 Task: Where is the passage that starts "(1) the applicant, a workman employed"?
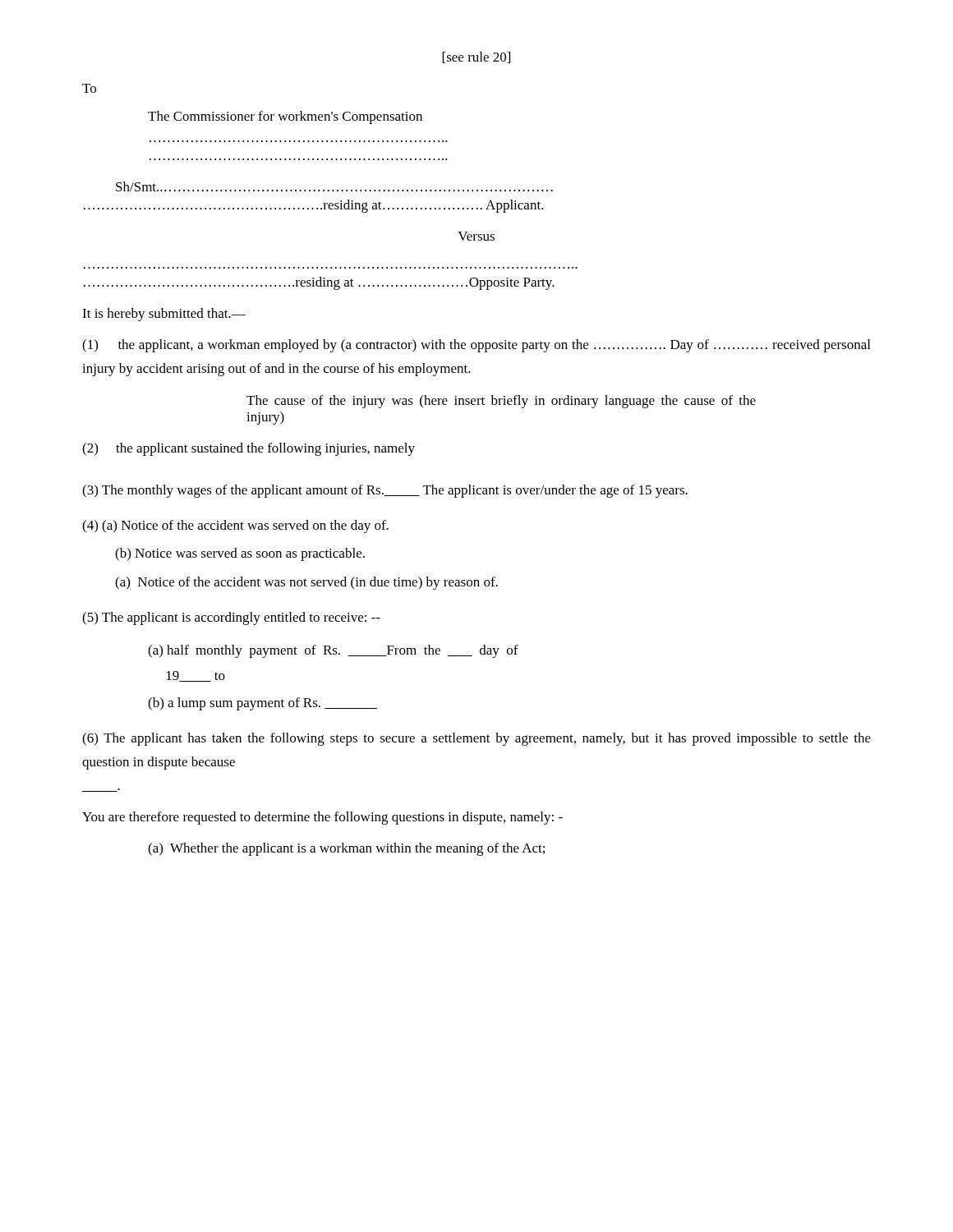coord(476,357)
